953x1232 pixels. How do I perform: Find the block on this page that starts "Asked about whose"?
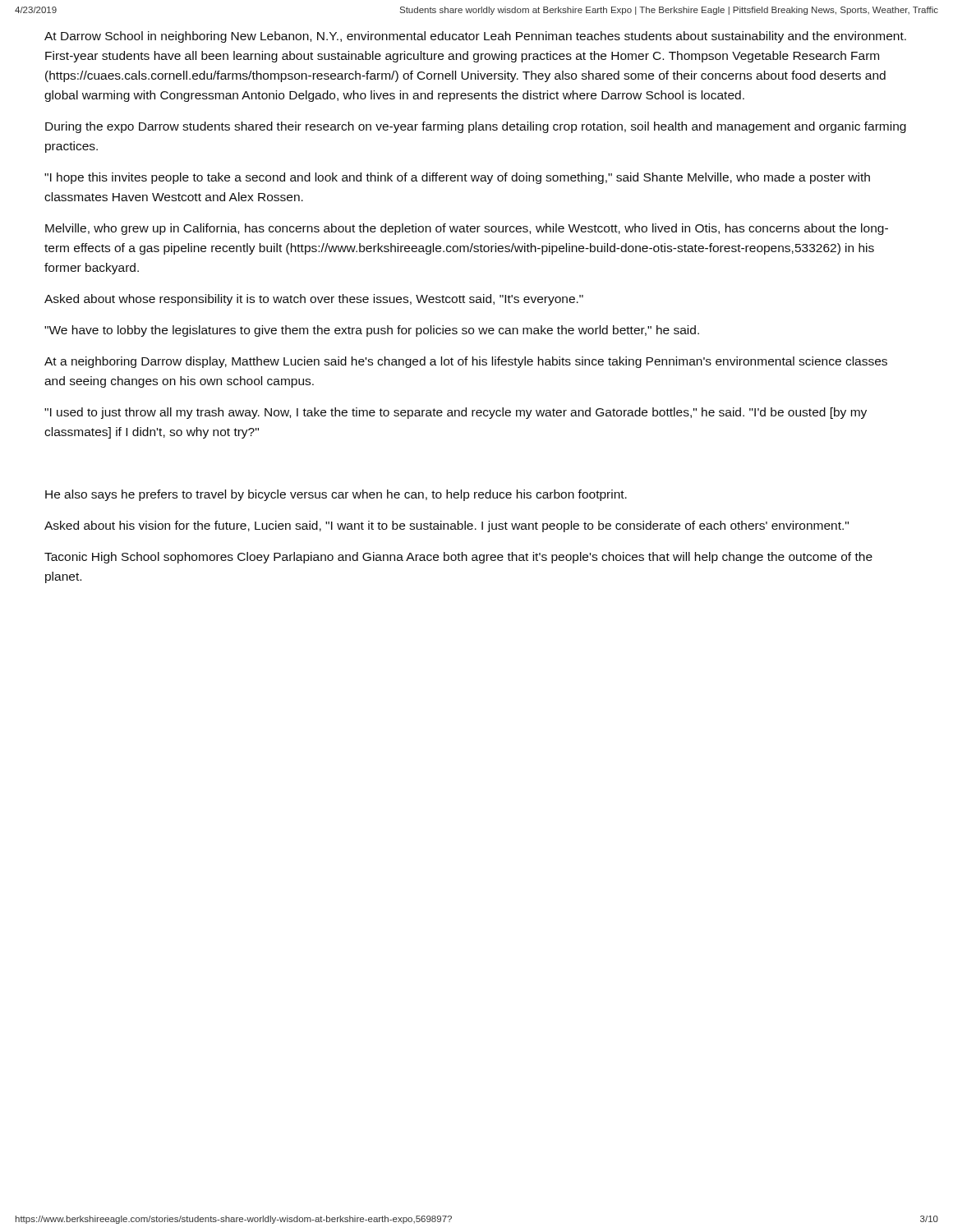[476, 299]
